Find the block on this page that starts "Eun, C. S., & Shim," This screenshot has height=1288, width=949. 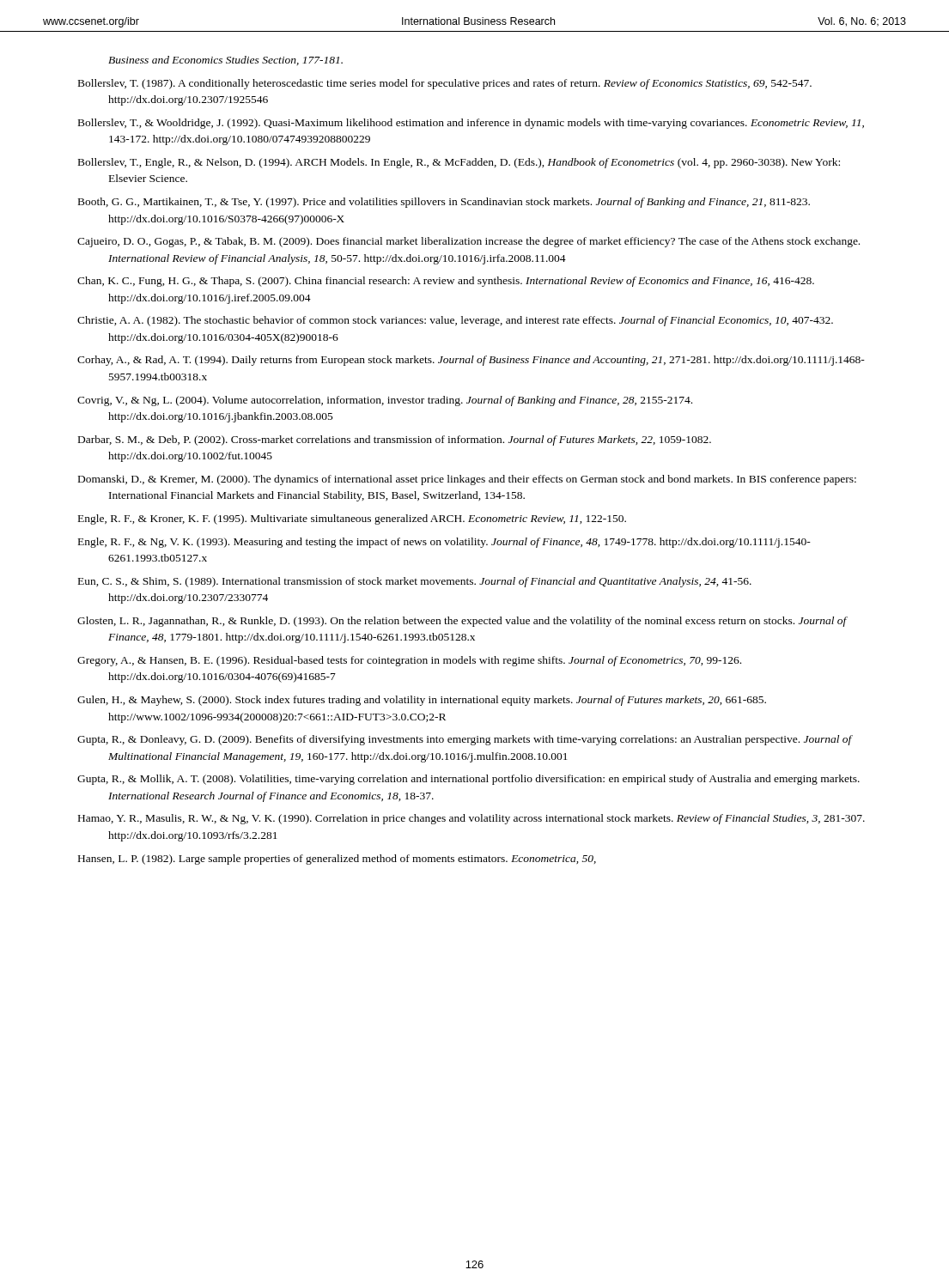tap(414, 589)
